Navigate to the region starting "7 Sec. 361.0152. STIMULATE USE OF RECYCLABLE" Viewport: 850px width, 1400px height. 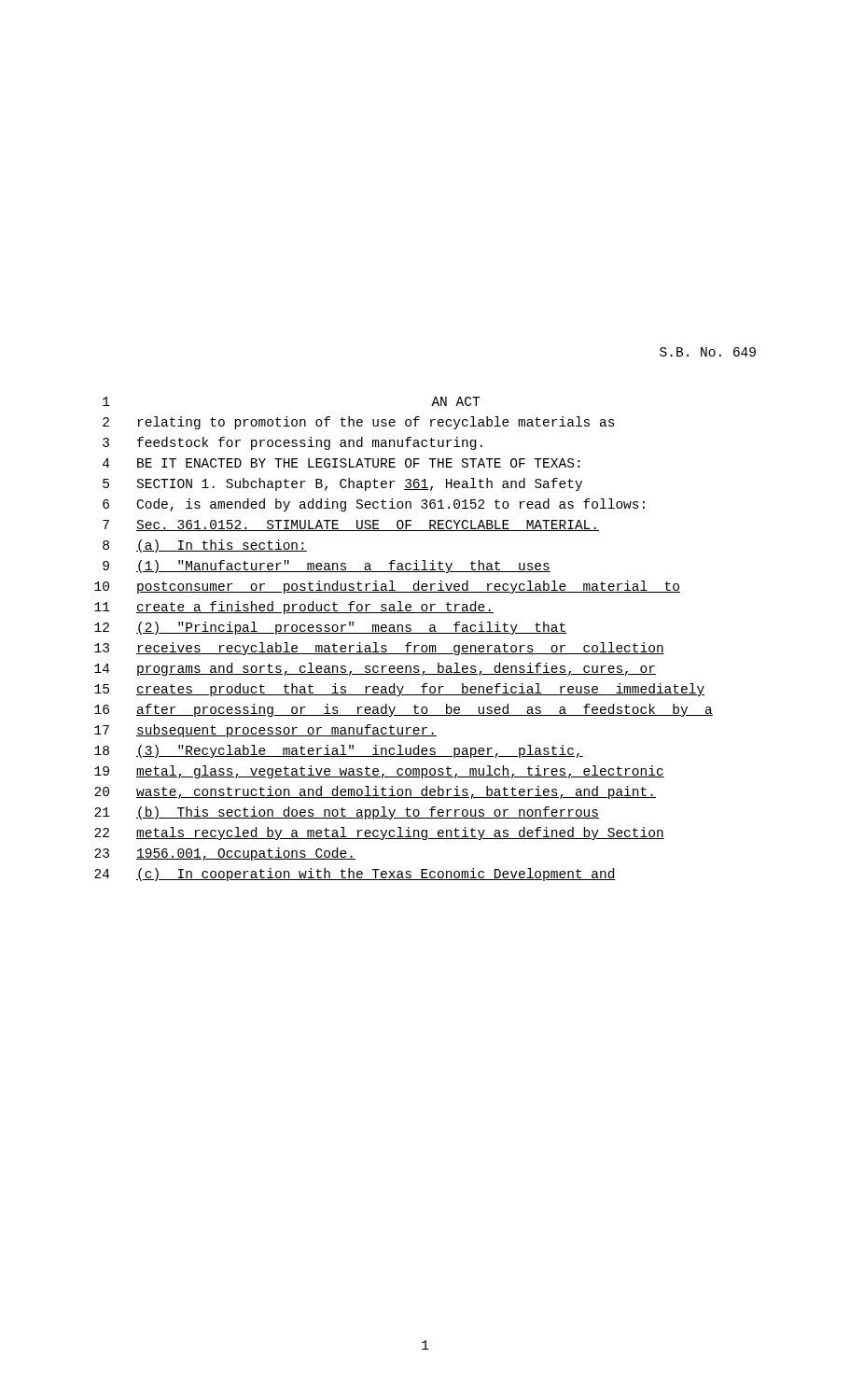(425, 525)
